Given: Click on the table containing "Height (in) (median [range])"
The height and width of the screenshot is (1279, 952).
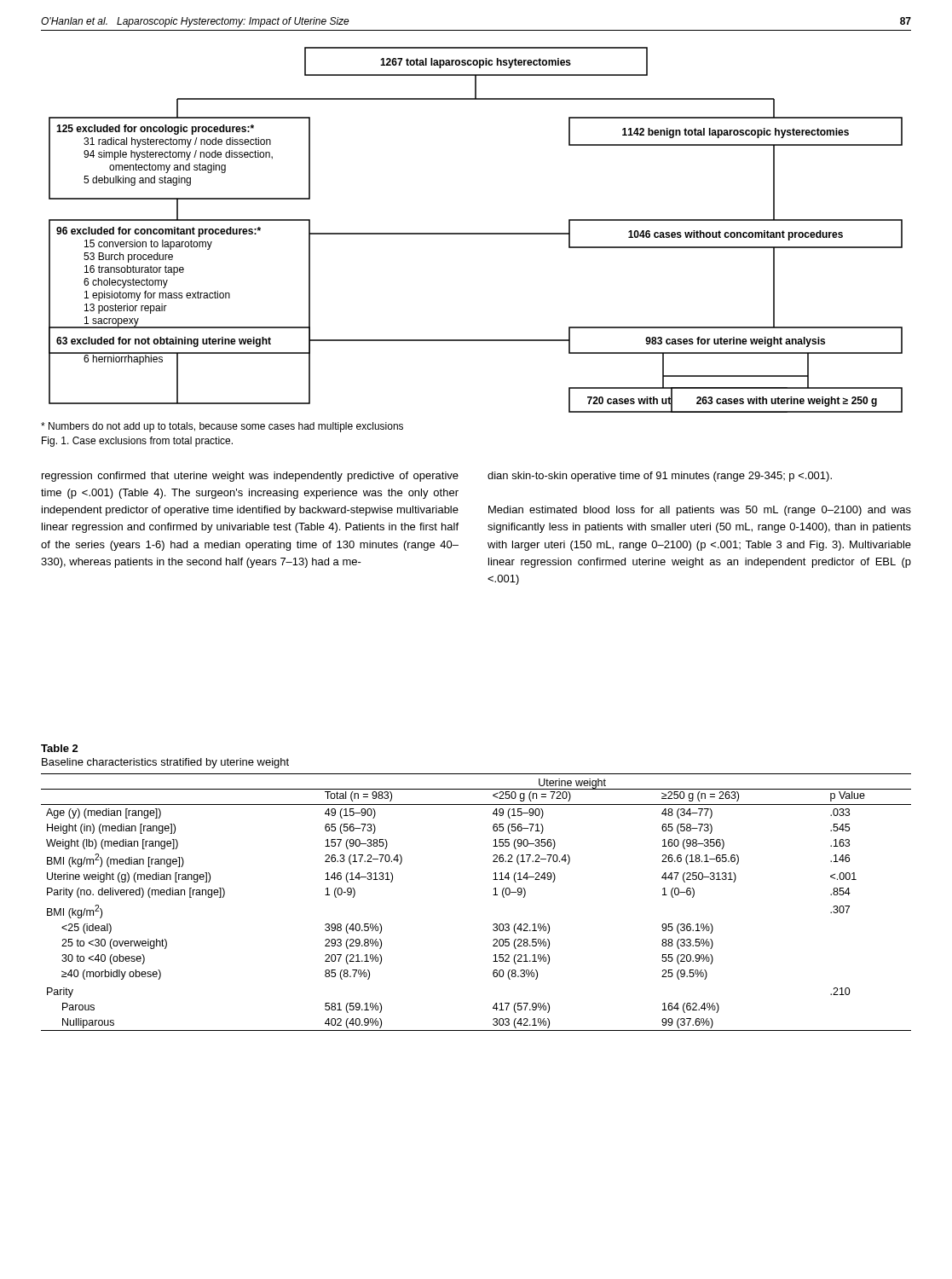Looking at the screenshot, I should pos(476,902).
